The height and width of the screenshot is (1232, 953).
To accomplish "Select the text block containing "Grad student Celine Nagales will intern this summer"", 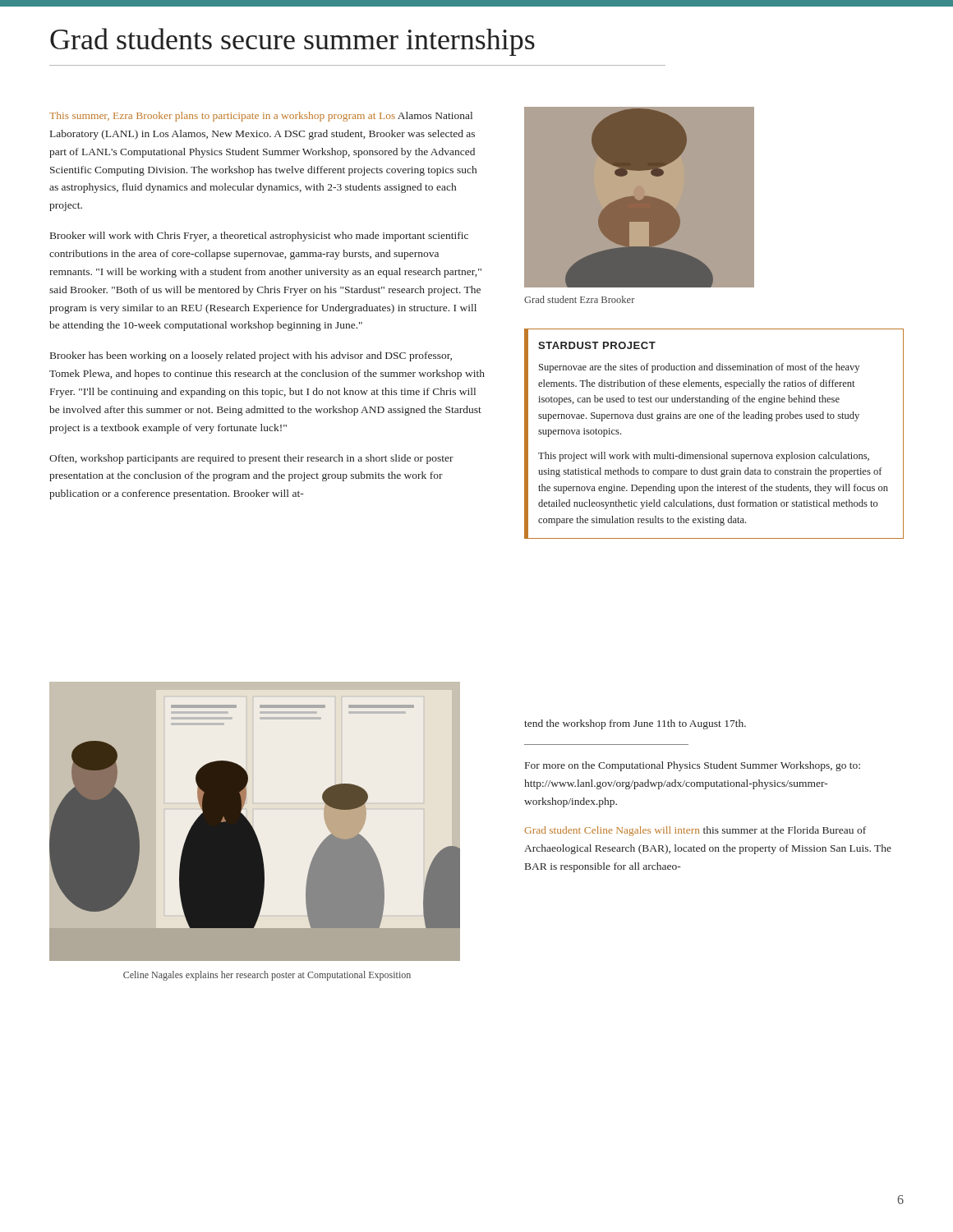I will pyautogui.click(x=708, y=848).
